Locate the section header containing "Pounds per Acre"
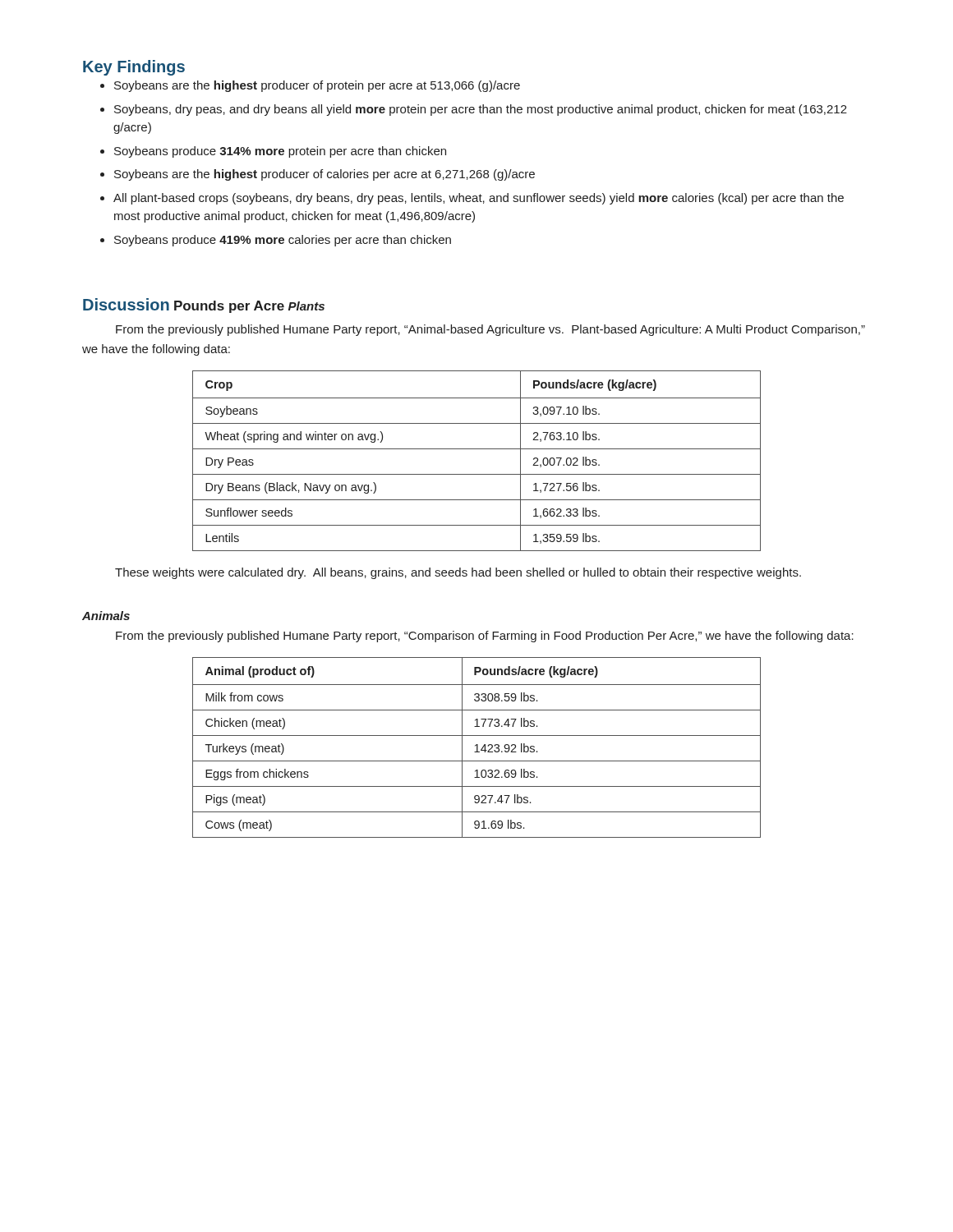The width and height of the screenshot is (953, 1232). coord(229,306)
